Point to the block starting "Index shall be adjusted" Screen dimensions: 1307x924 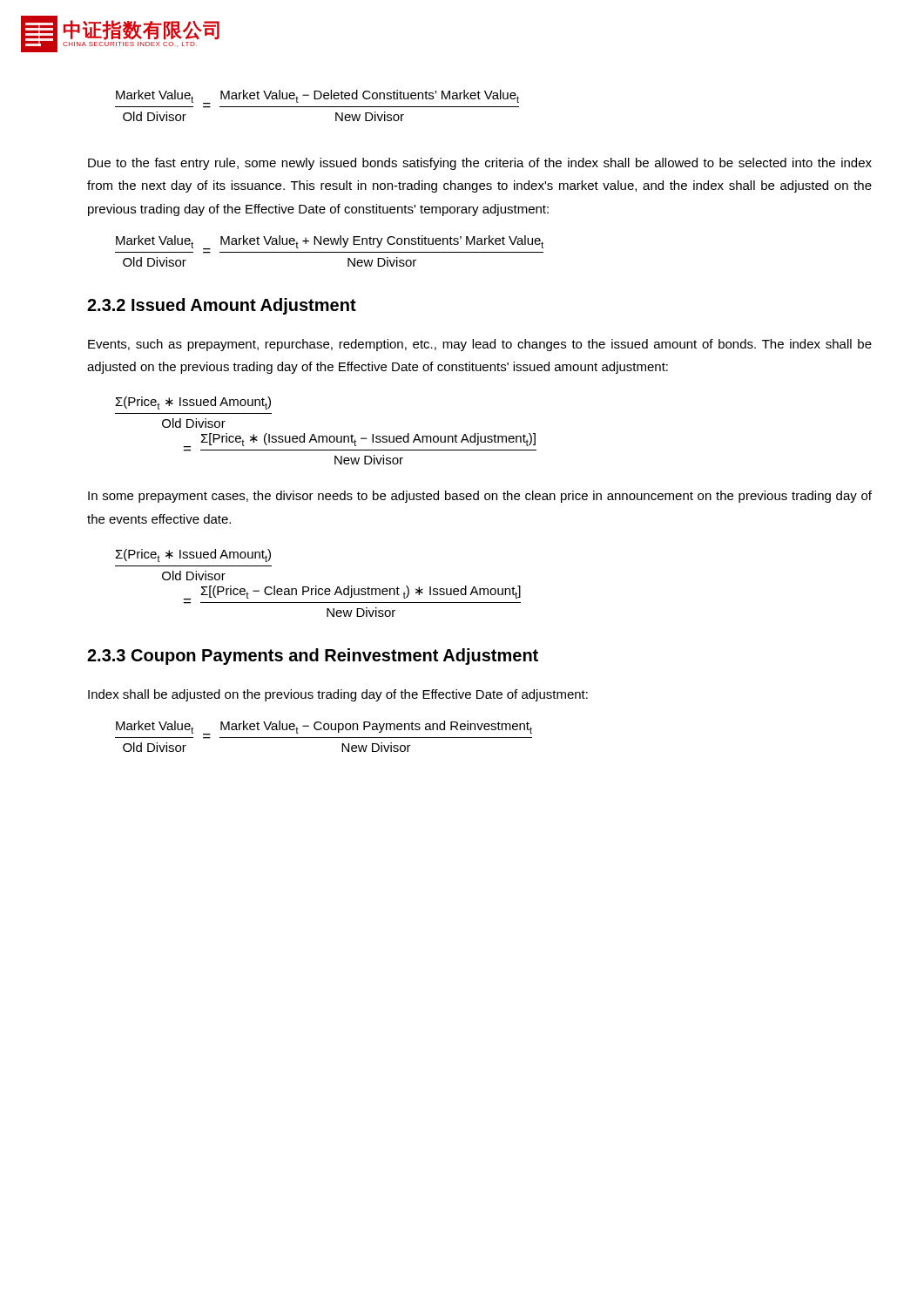pos(338,694)
